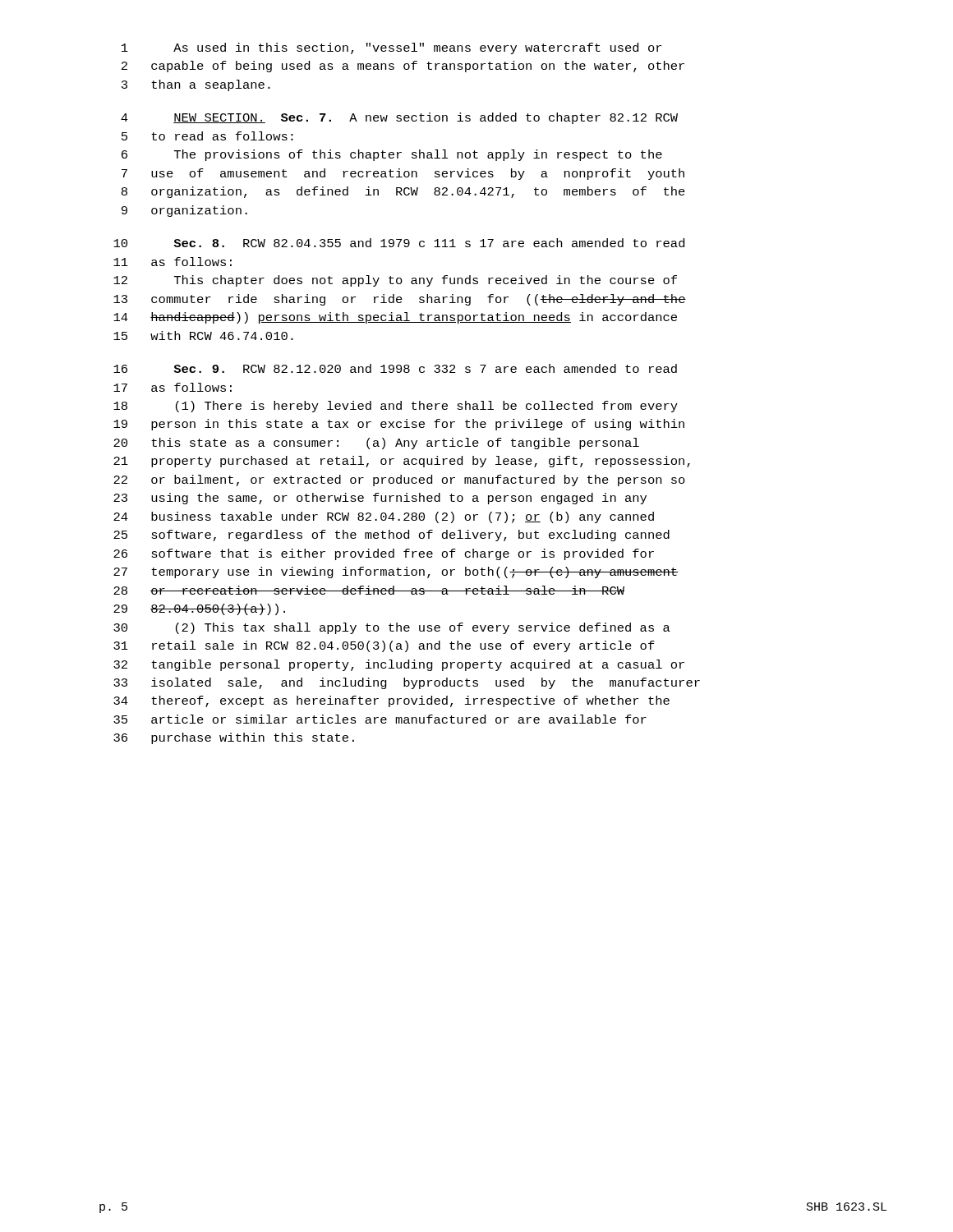Find the block on this page that starts "12 This chapter does not apply to"
Screen dimensions: 1232x953
point(493,309)
